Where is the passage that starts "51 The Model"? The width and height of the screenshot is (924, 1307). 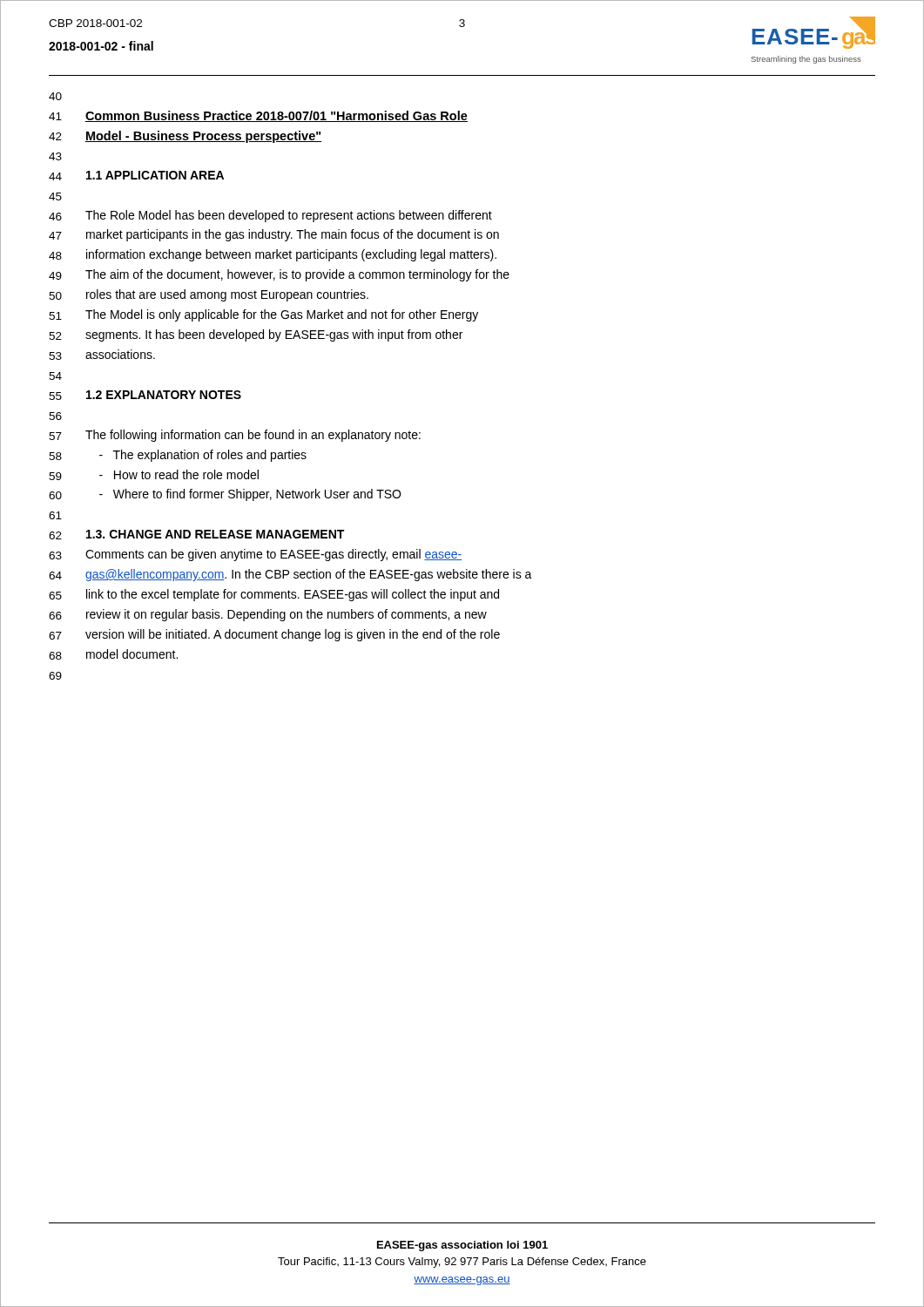coord(462,336)
